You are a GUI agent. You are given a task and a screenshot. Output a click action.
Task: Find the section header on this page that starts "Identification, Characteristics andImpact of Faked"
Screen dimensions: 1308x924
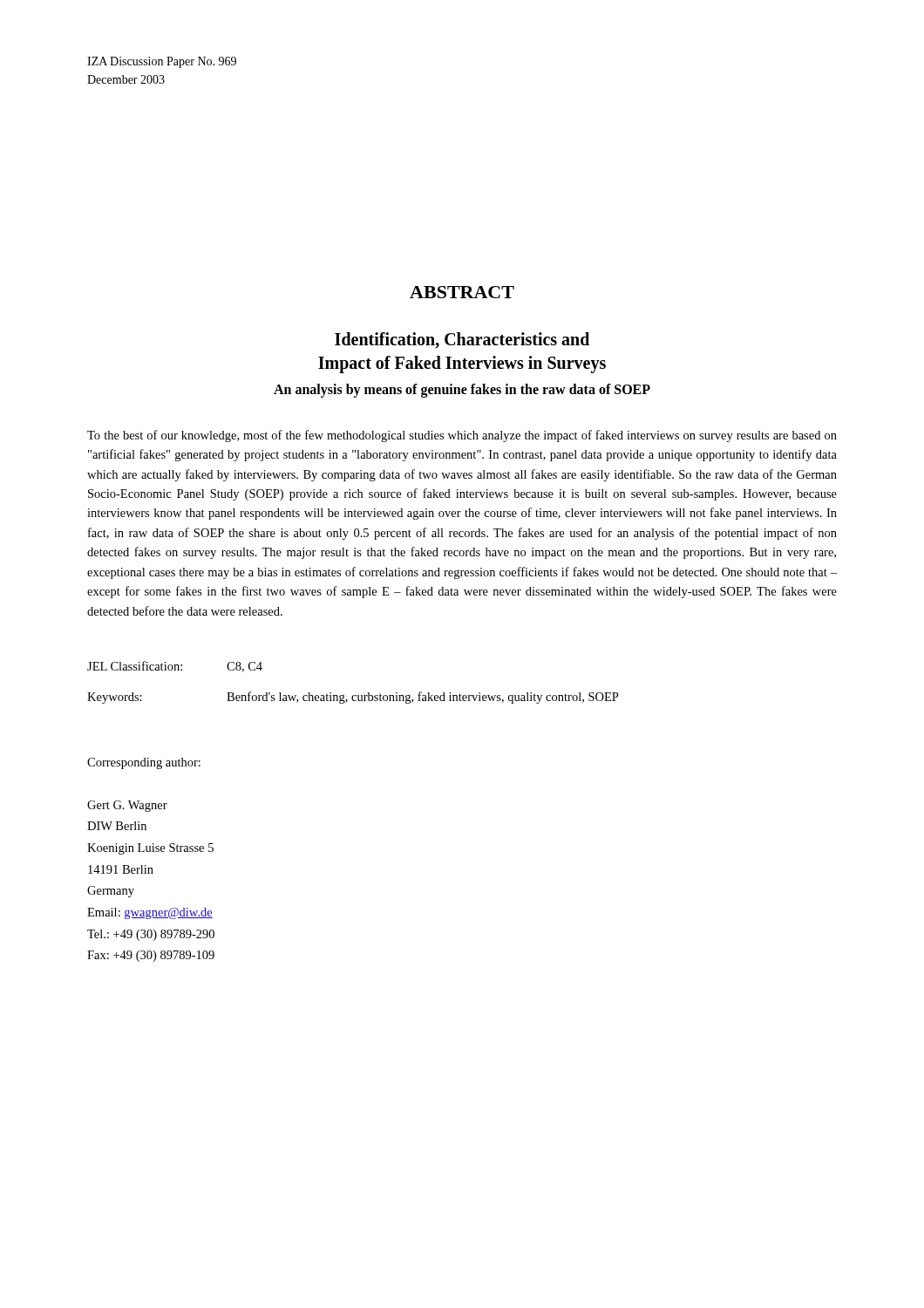tap(462, 363)
